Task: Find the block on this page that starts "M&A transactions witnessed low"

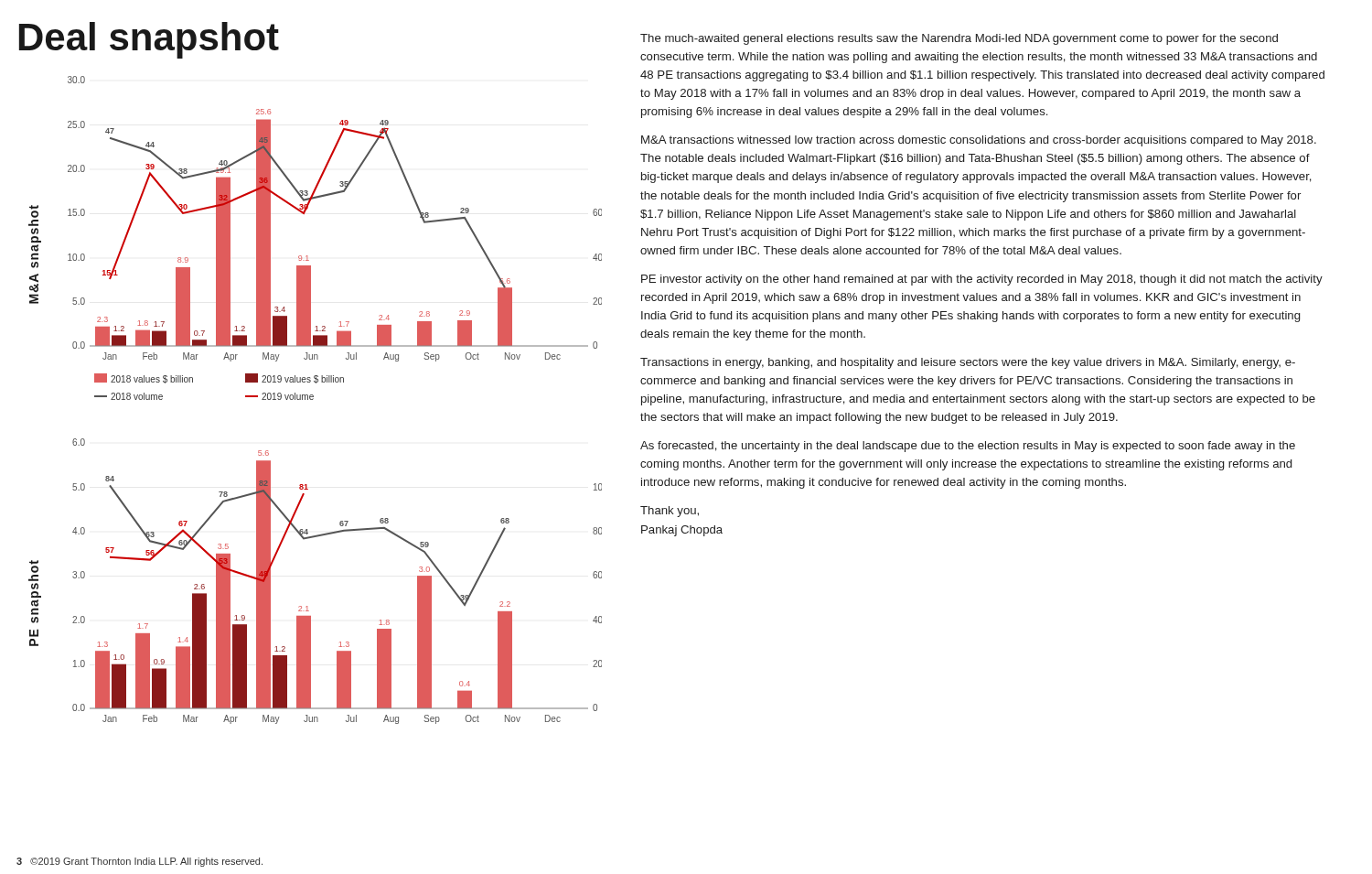Action: pos(979,195)
